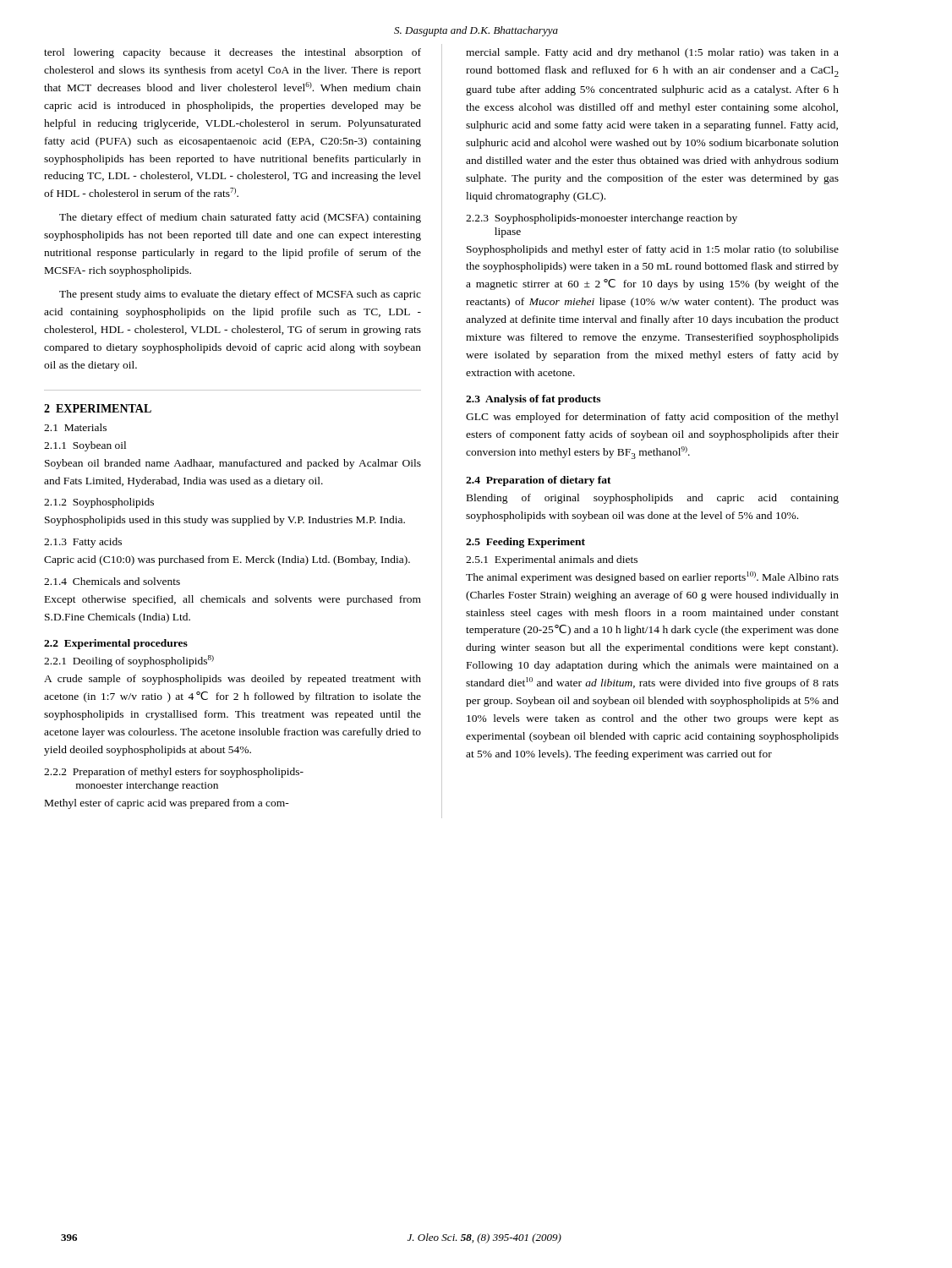Point to the section header beginning "2.2.2 Preparation of methyl esters for"

click(174, 778)
